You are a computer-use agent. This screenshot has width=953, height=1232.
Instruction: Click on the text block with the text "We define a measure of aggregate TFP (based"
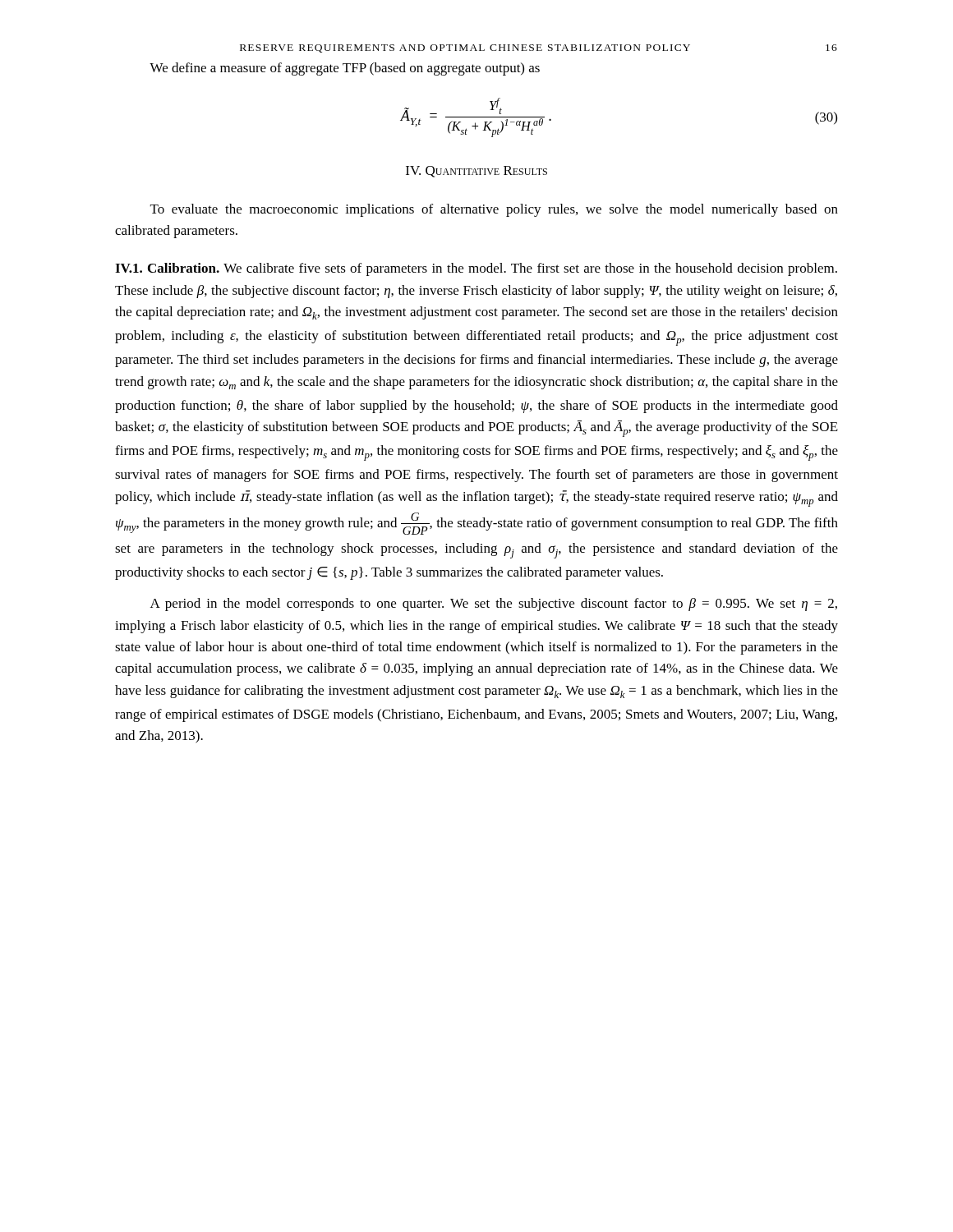pyautogui.click(x=345, y=68)
